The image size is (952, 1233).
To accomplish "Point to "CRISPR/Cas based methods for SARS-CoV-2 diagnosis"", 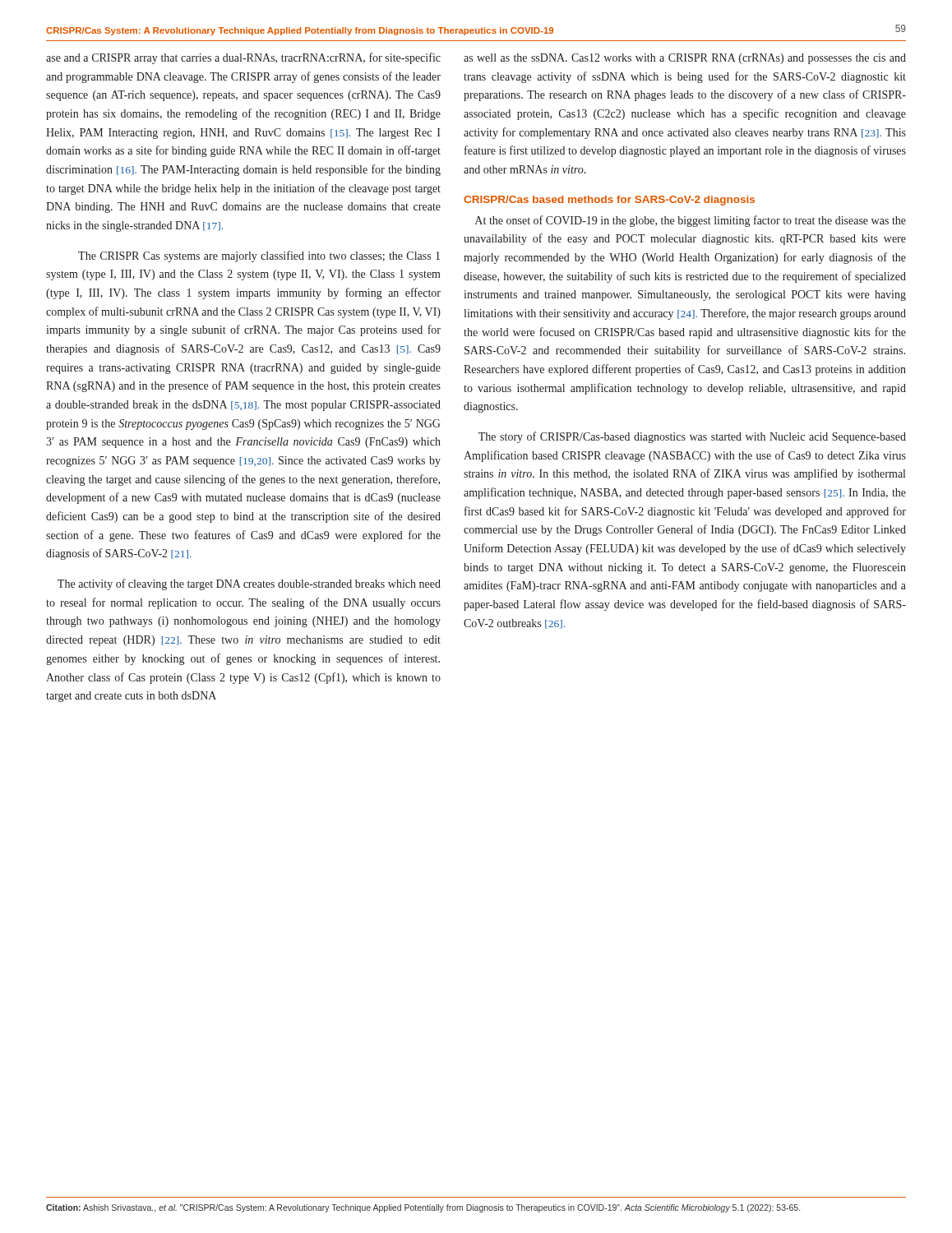I will coord(610,199).
